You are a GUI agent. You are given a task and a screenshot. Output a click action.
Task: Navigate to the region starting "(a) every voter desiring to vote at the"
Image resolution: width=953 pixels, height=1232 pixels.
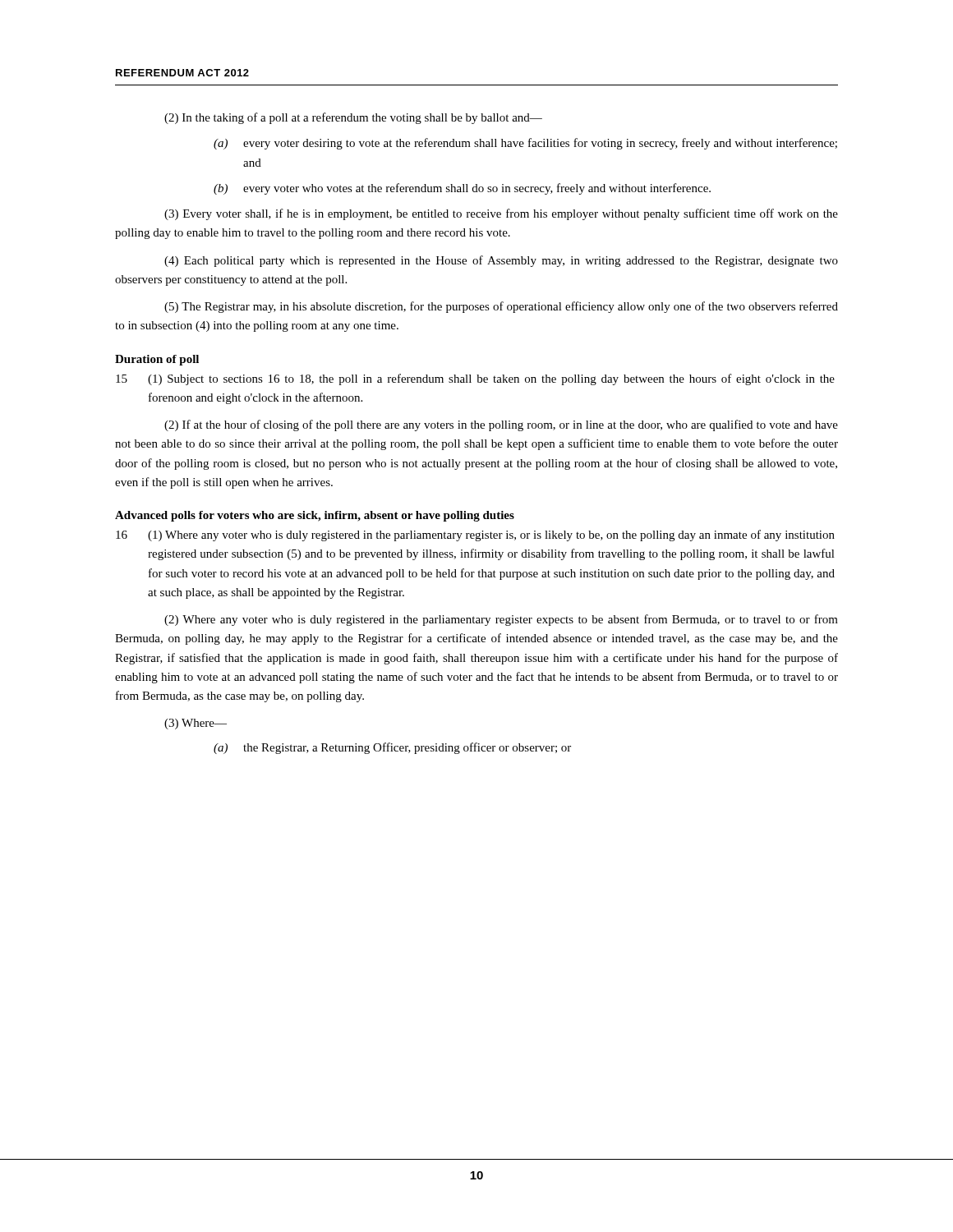tap(526, 153)
